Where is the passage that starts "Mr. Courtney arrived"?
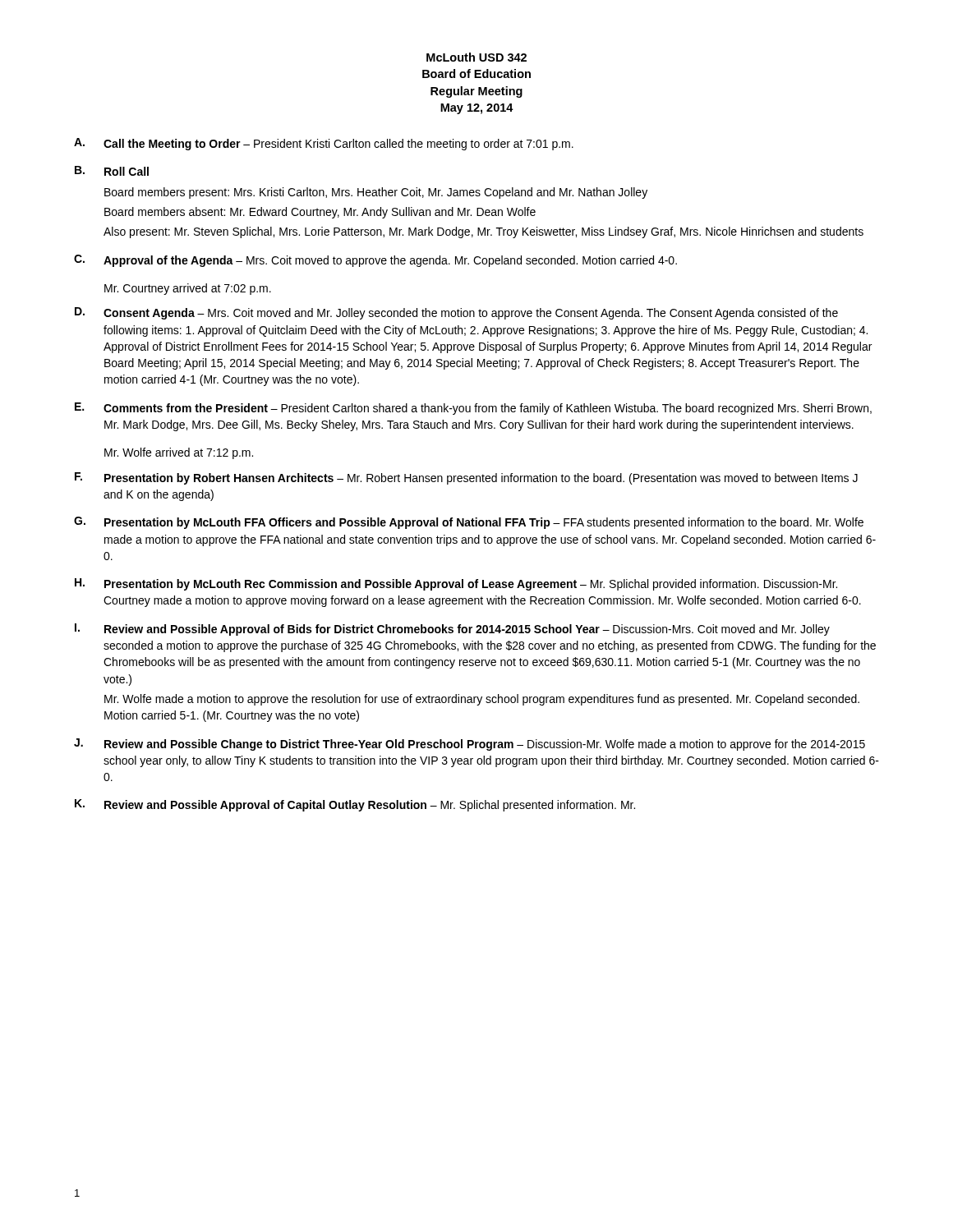This screenshot has width=953, height=1232. (188, 288)
